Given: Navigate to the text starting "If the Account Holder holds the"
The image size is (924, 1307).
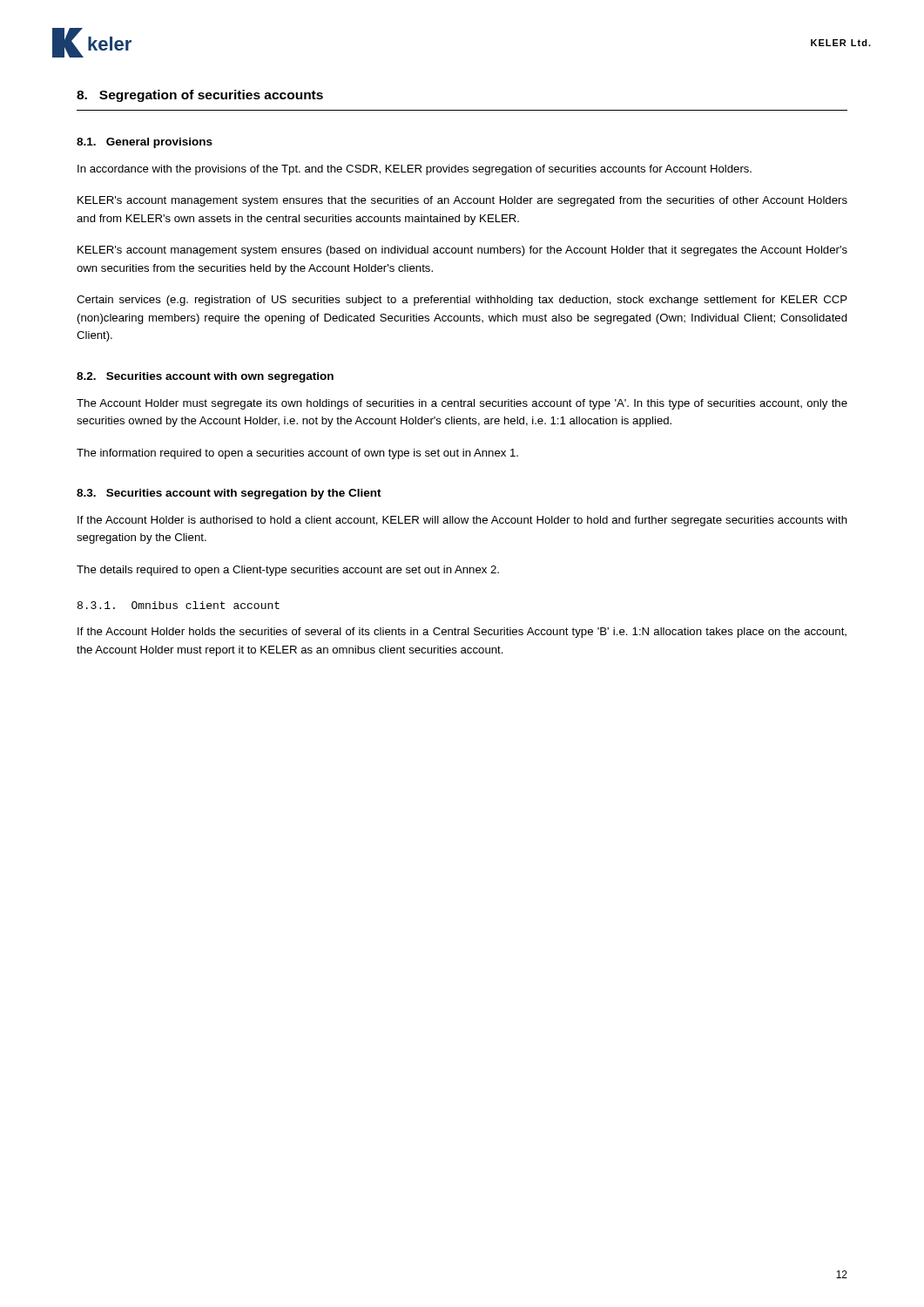Looking at the screenshot, I should [x=462, y=640].
